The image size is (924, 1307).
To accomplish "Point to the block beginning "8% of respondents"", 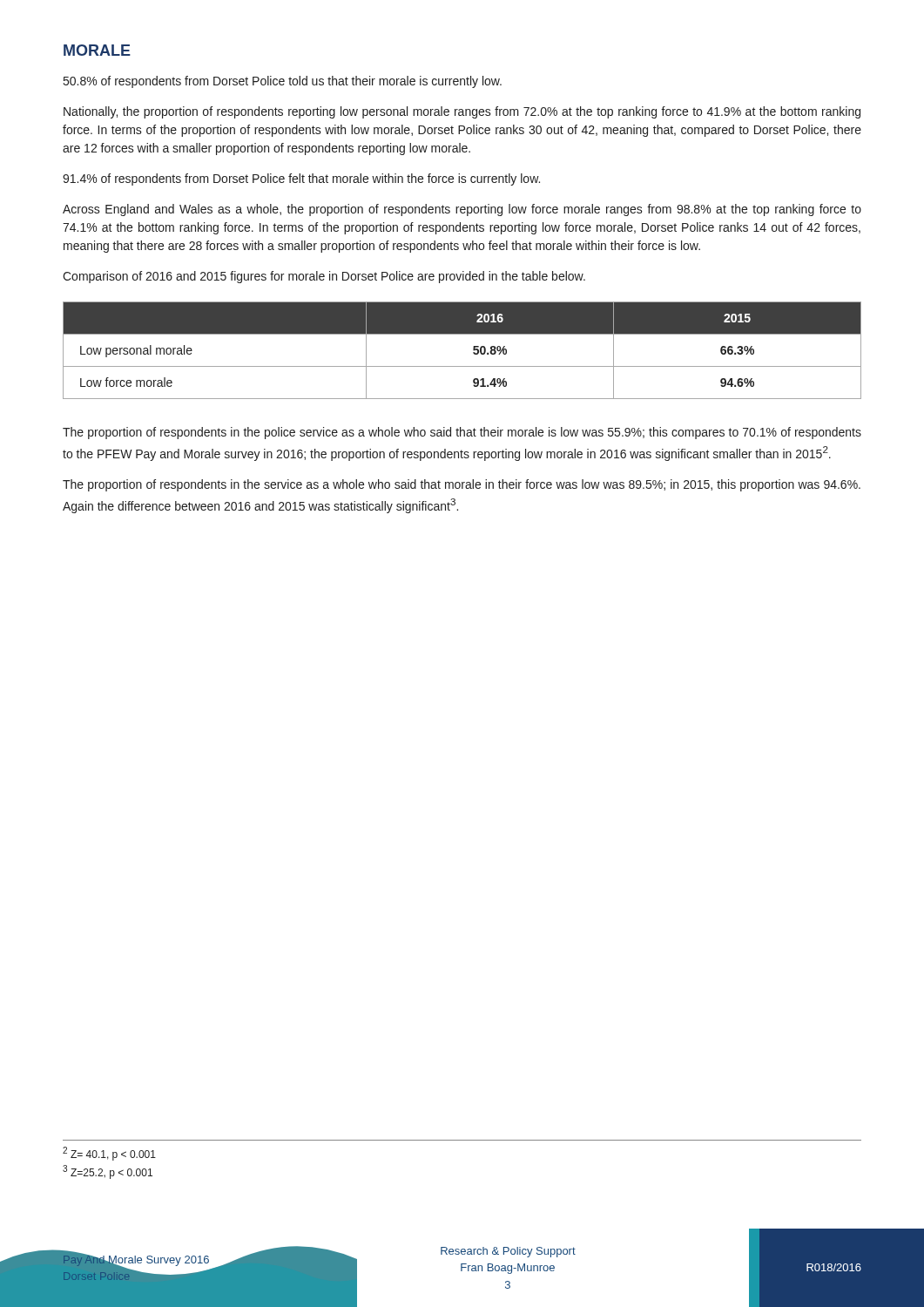I will [283, 81].
